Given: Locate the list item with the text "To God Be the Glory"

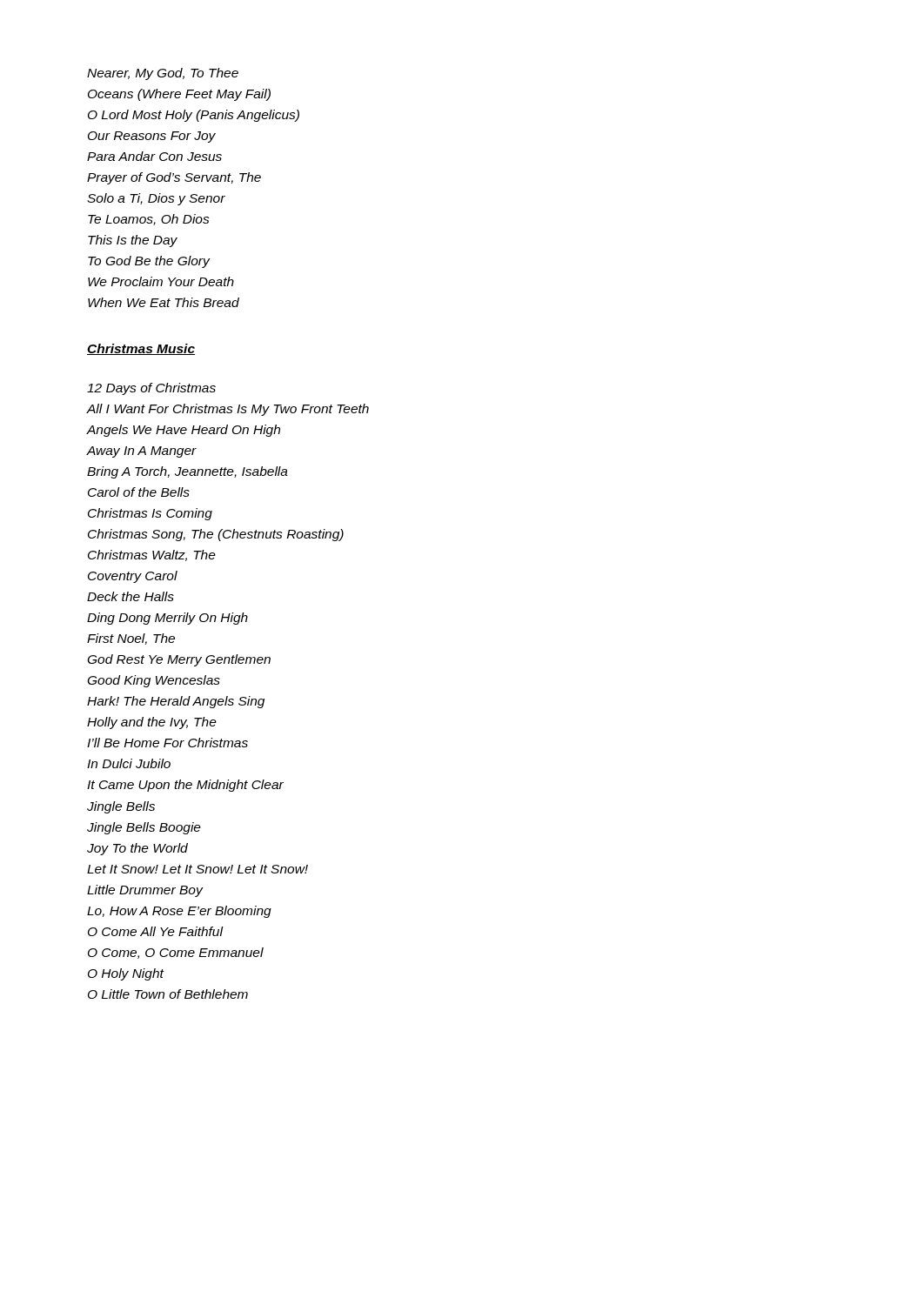Looking at the screenshot, I should click(x=149, y=262).
